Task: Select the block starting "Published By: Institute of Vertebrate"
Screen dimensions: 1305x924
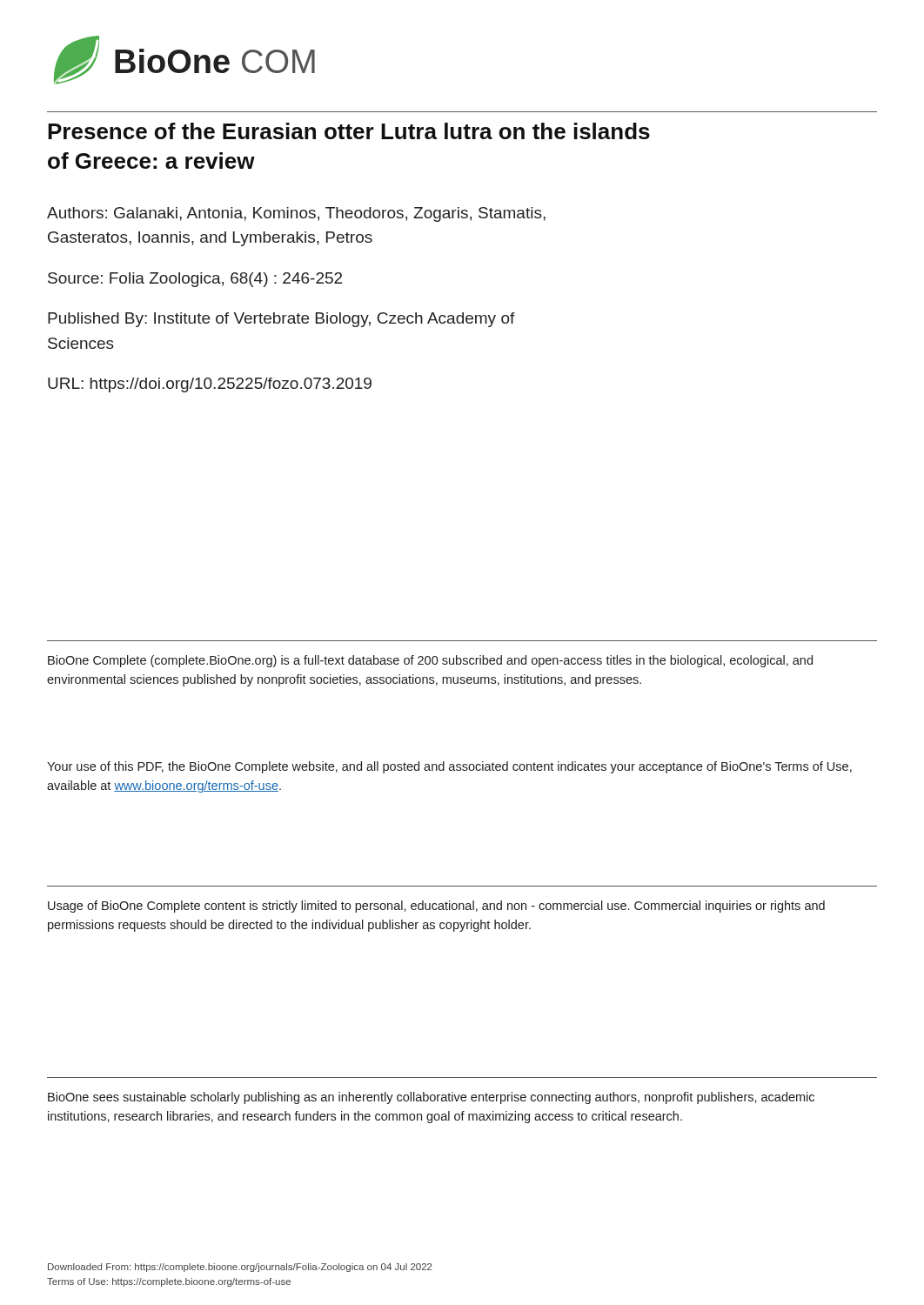Action: 281,330
